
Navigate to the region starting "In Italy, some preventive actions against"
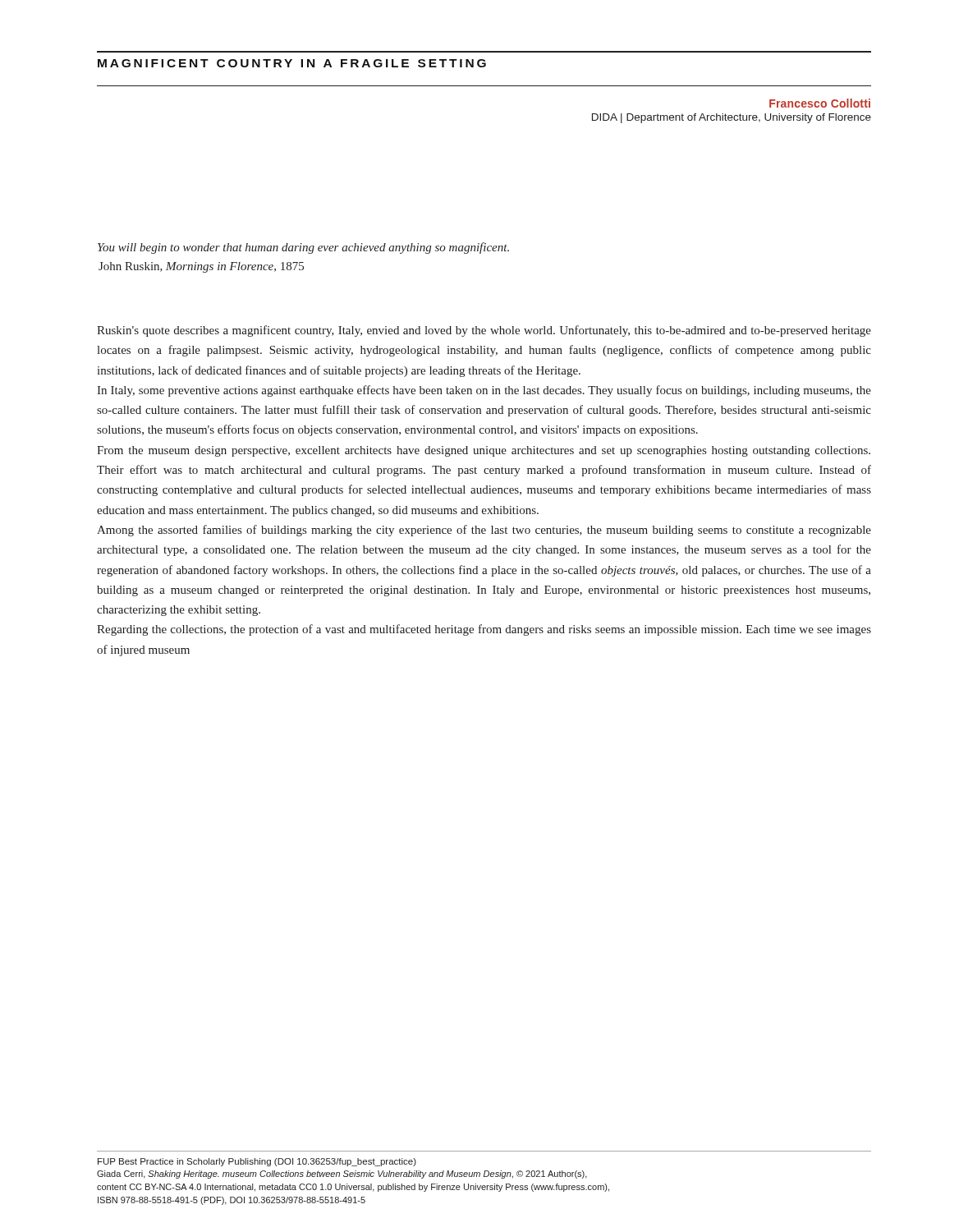[484, 410]
